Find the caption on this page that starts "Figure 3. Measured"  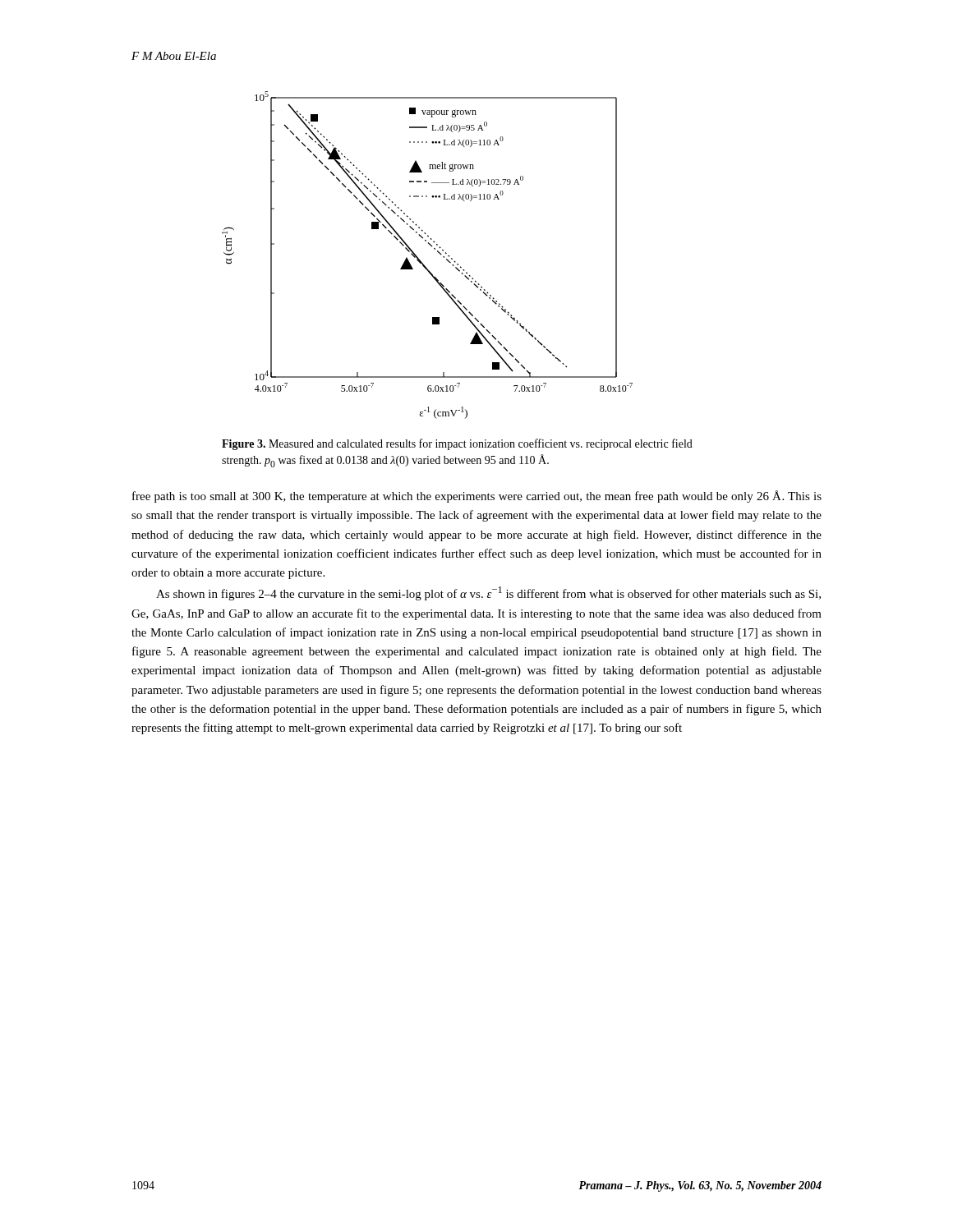[457, 454]
